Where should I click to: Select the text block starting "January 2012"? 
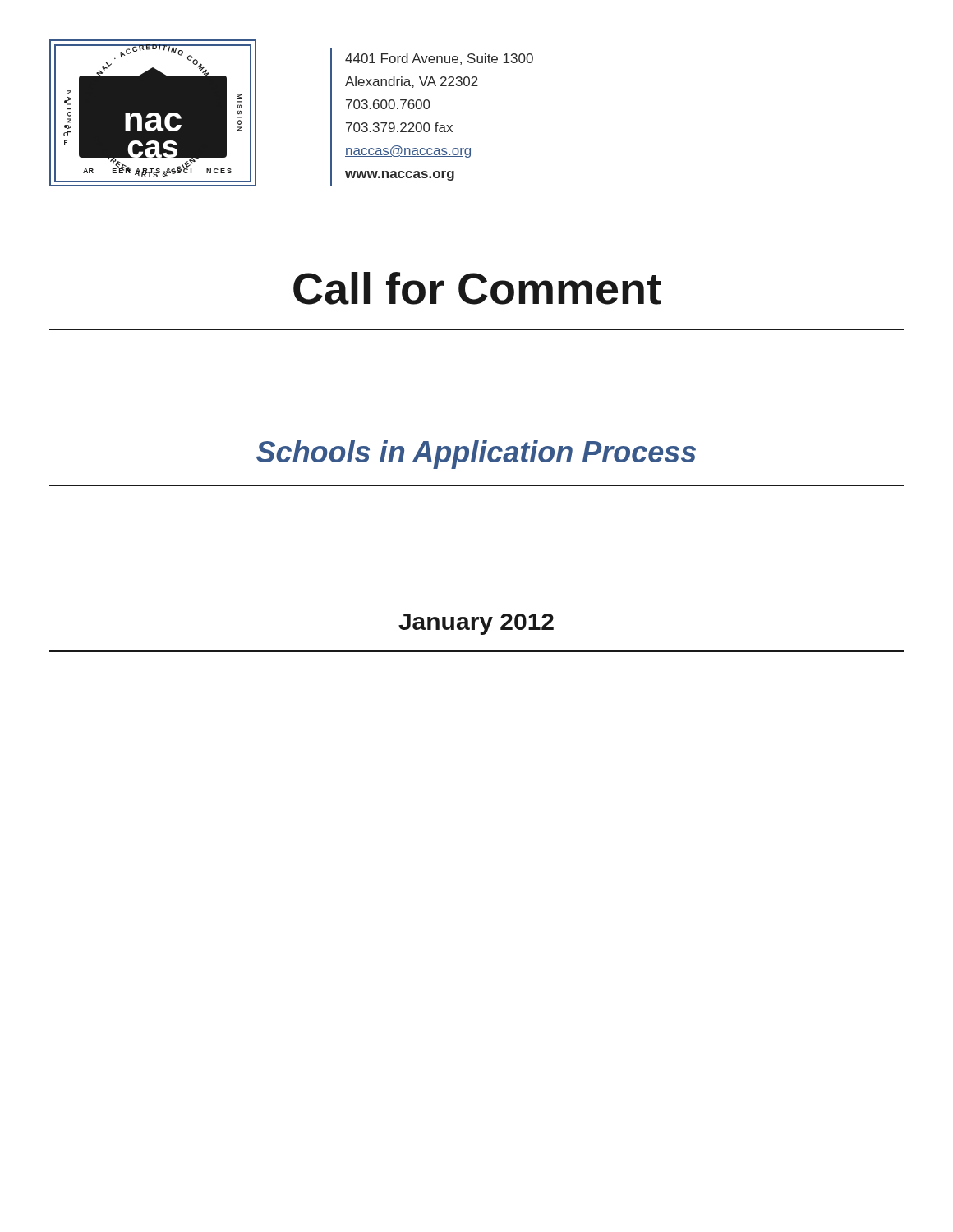pyautogui.click(x=476, y=630)
